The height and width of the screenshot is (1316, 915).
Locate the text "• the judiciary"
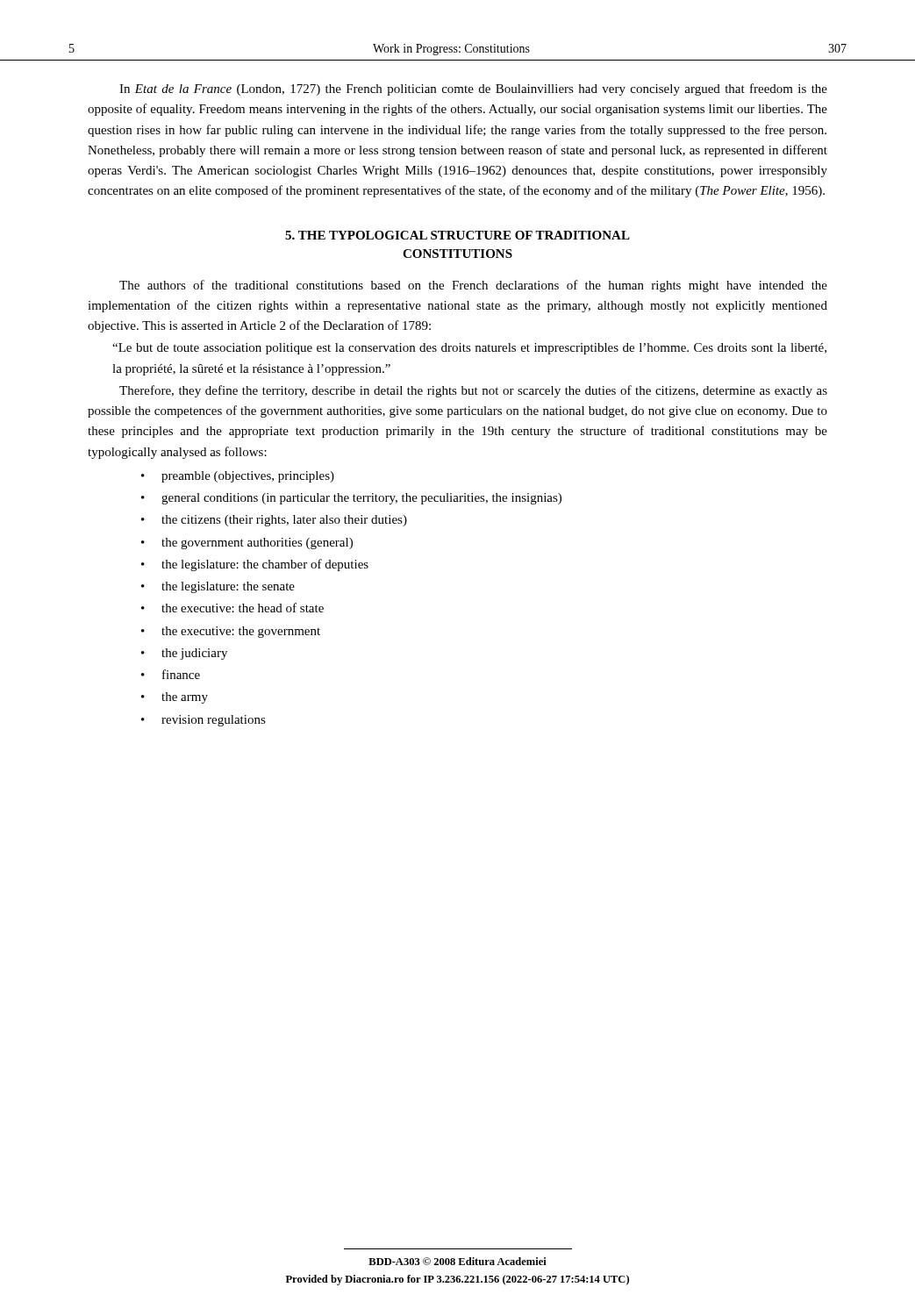(x=184, y=653)
